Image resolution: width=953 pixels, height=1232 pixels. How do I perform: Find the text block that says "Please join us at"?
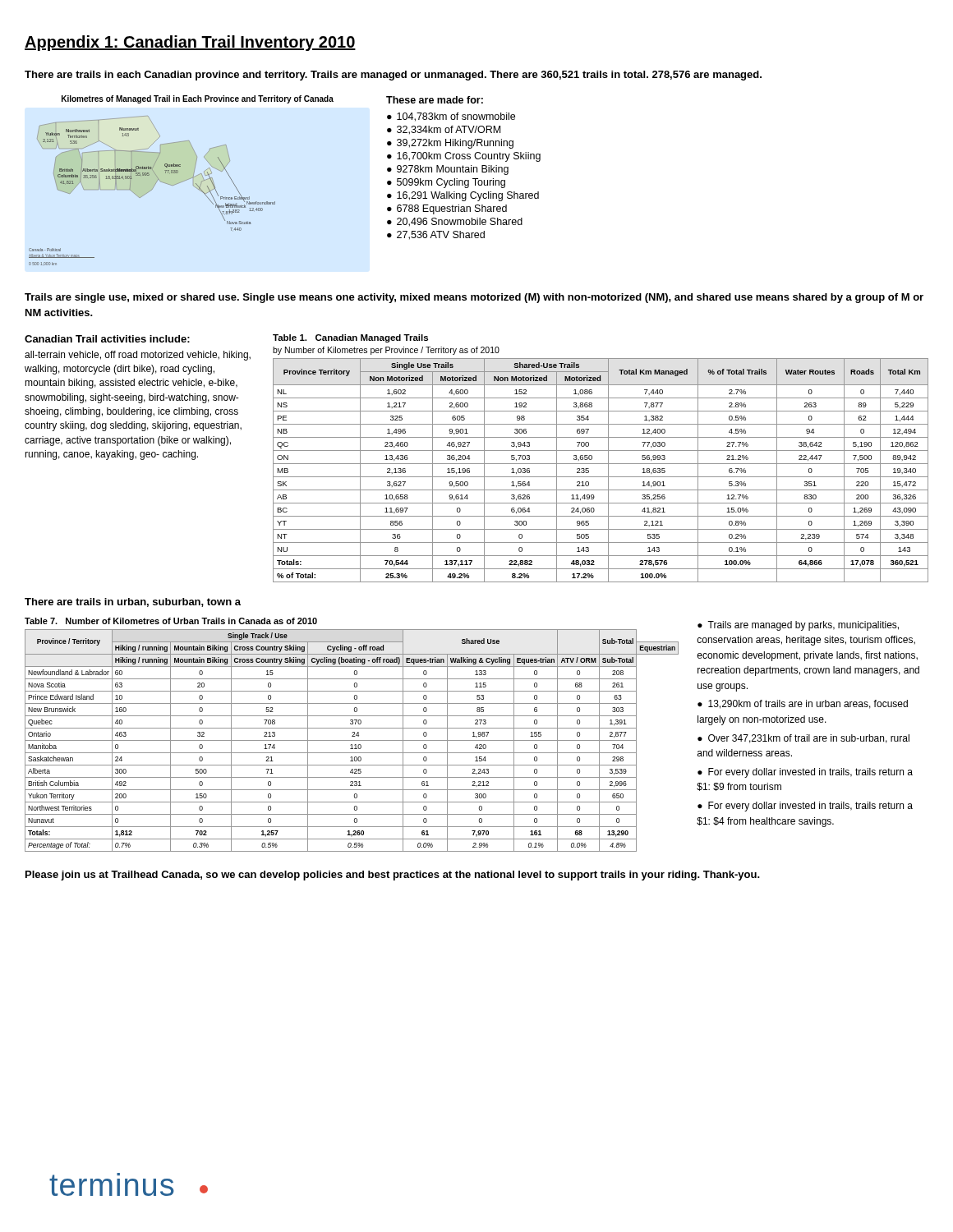tap(392, 874)
